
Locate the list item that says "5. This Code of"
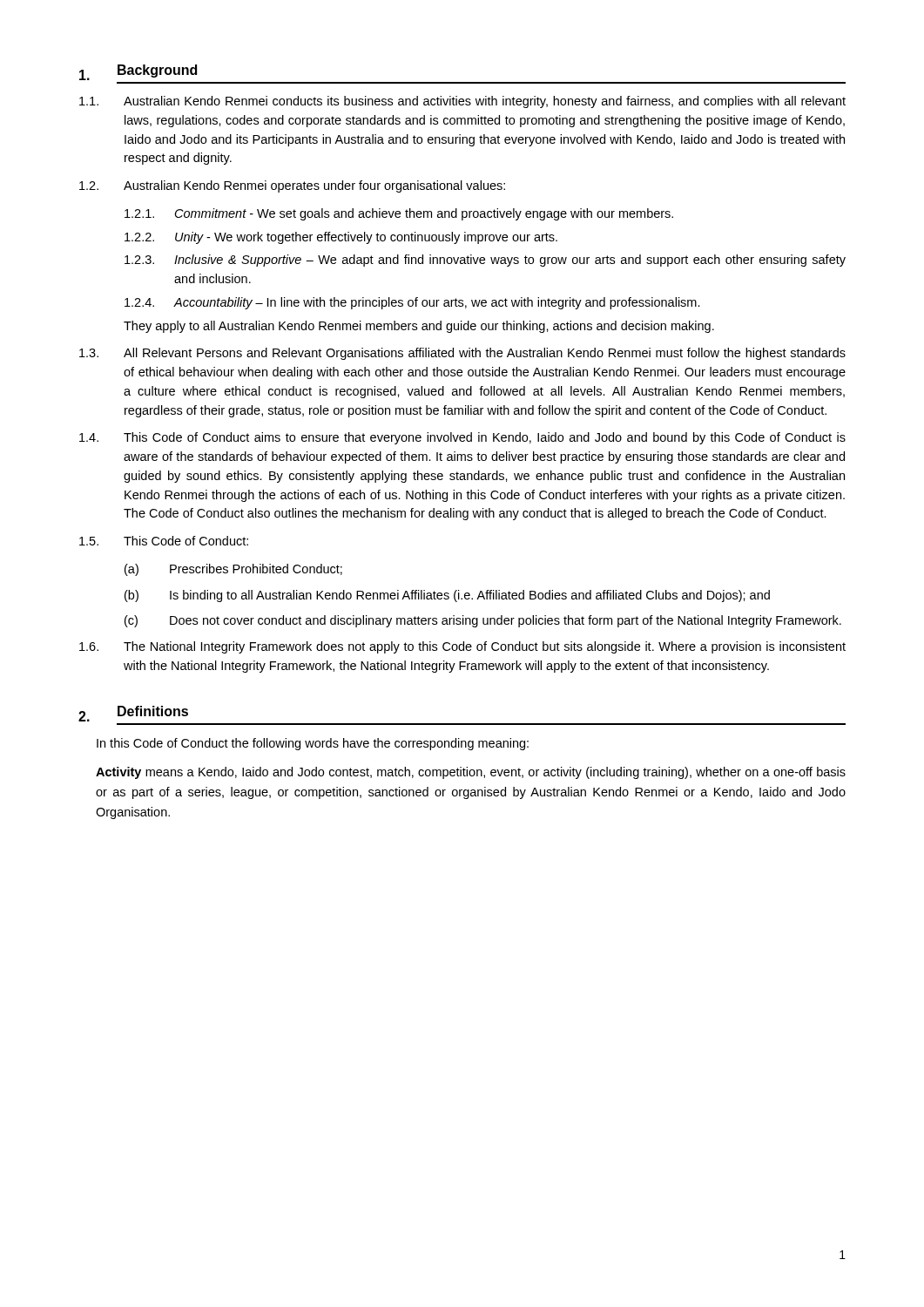(x=164, y=541)
